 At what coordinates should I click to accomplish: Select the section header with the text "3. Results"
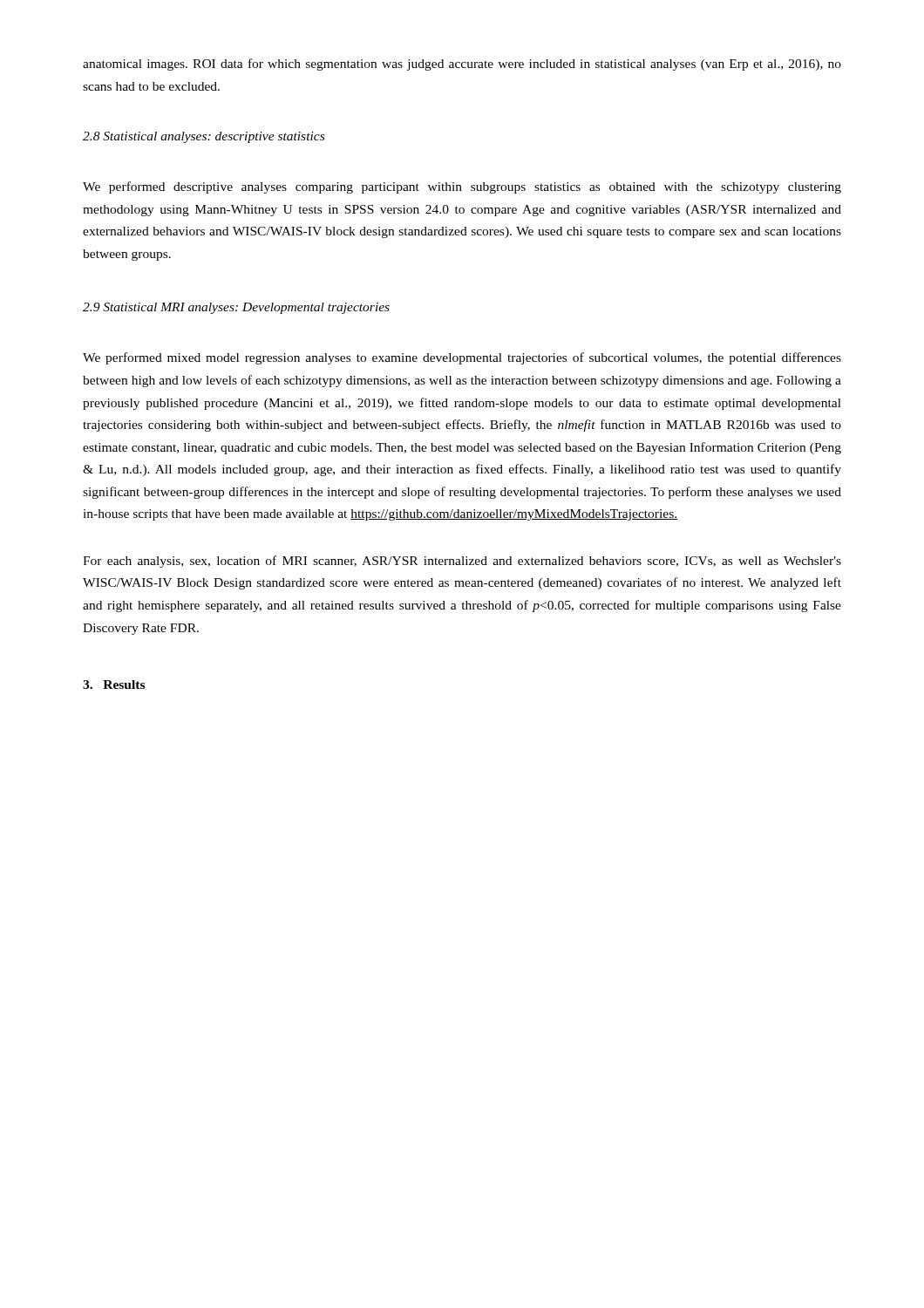(x=114, y=684)
